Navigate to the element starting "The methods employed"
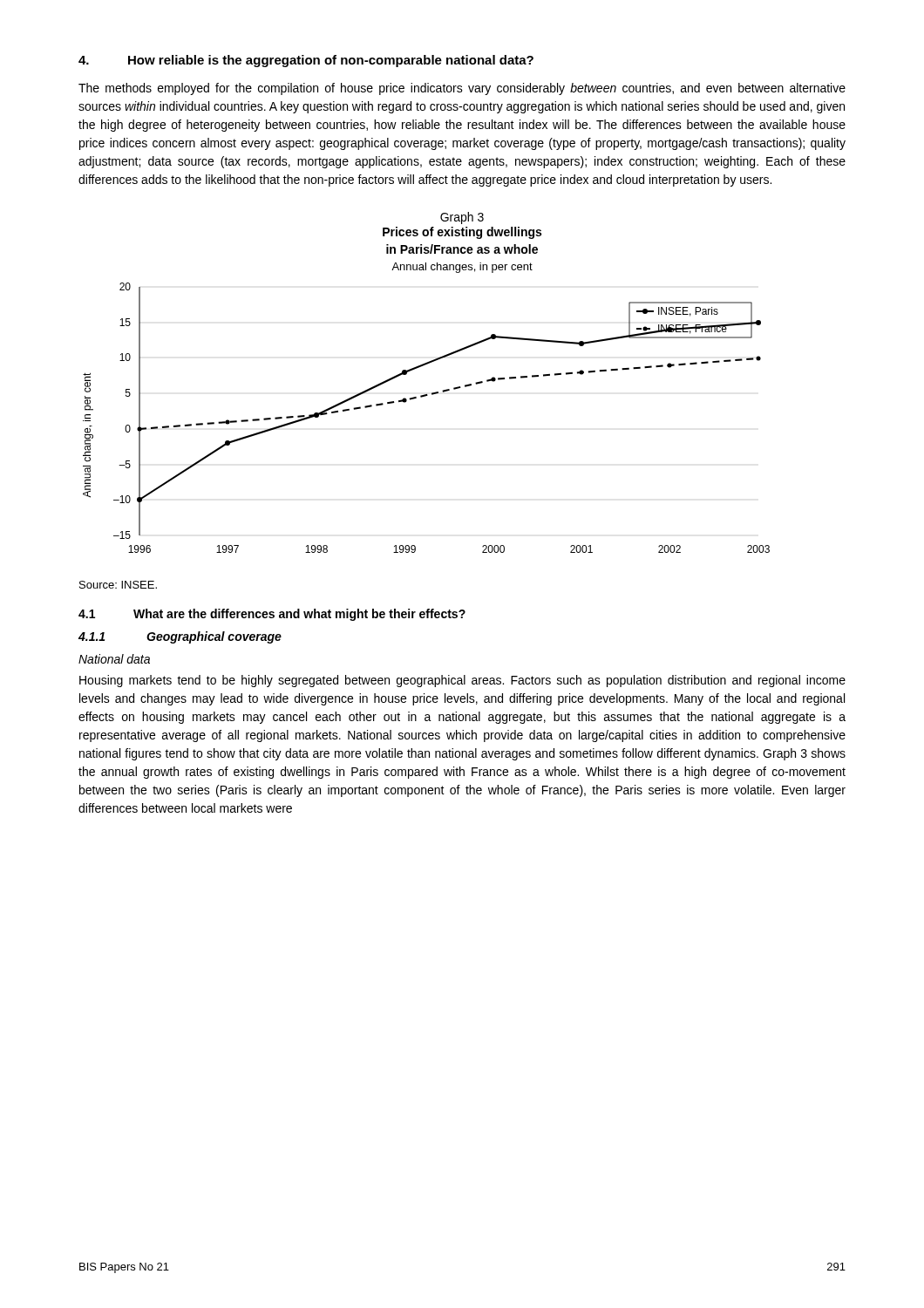This screenshot has height=1308, width=924. 462,134
